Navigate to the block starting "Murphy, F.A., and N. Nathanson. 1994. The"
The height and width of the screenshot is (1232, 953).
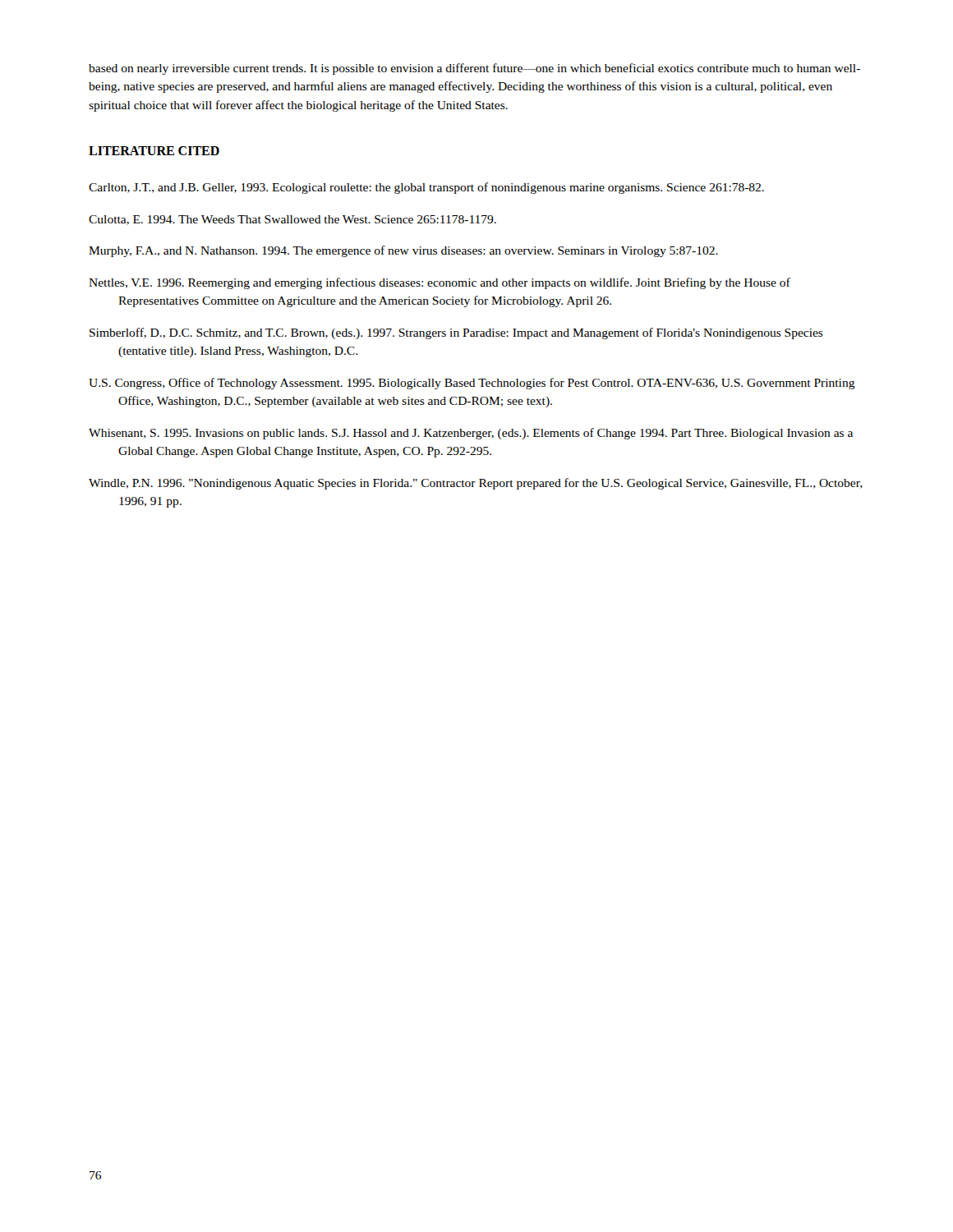[x=404, y=251]
